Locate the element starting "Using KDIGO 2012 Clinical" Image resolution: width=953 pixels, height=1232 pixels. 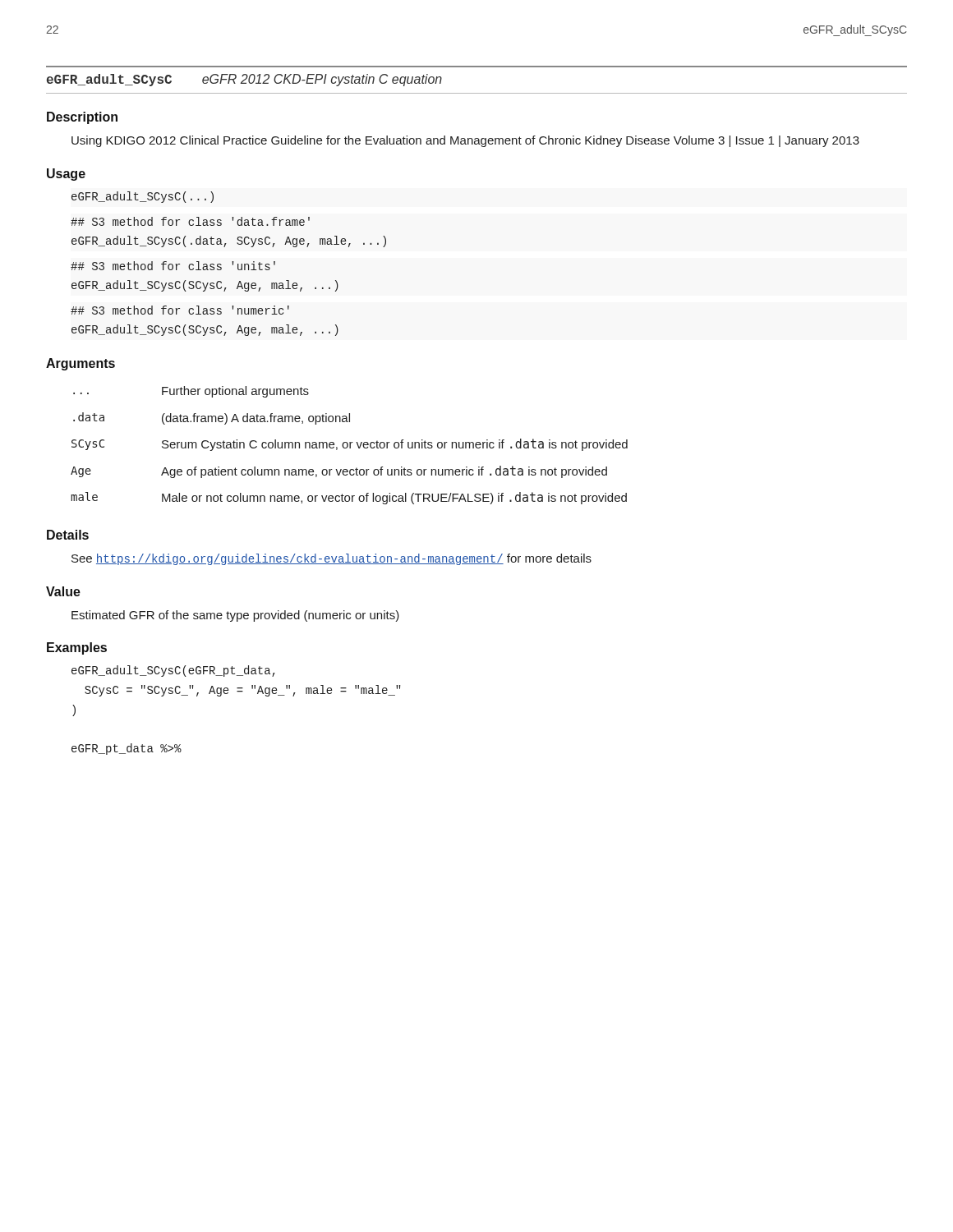click(x=465, y=140)
